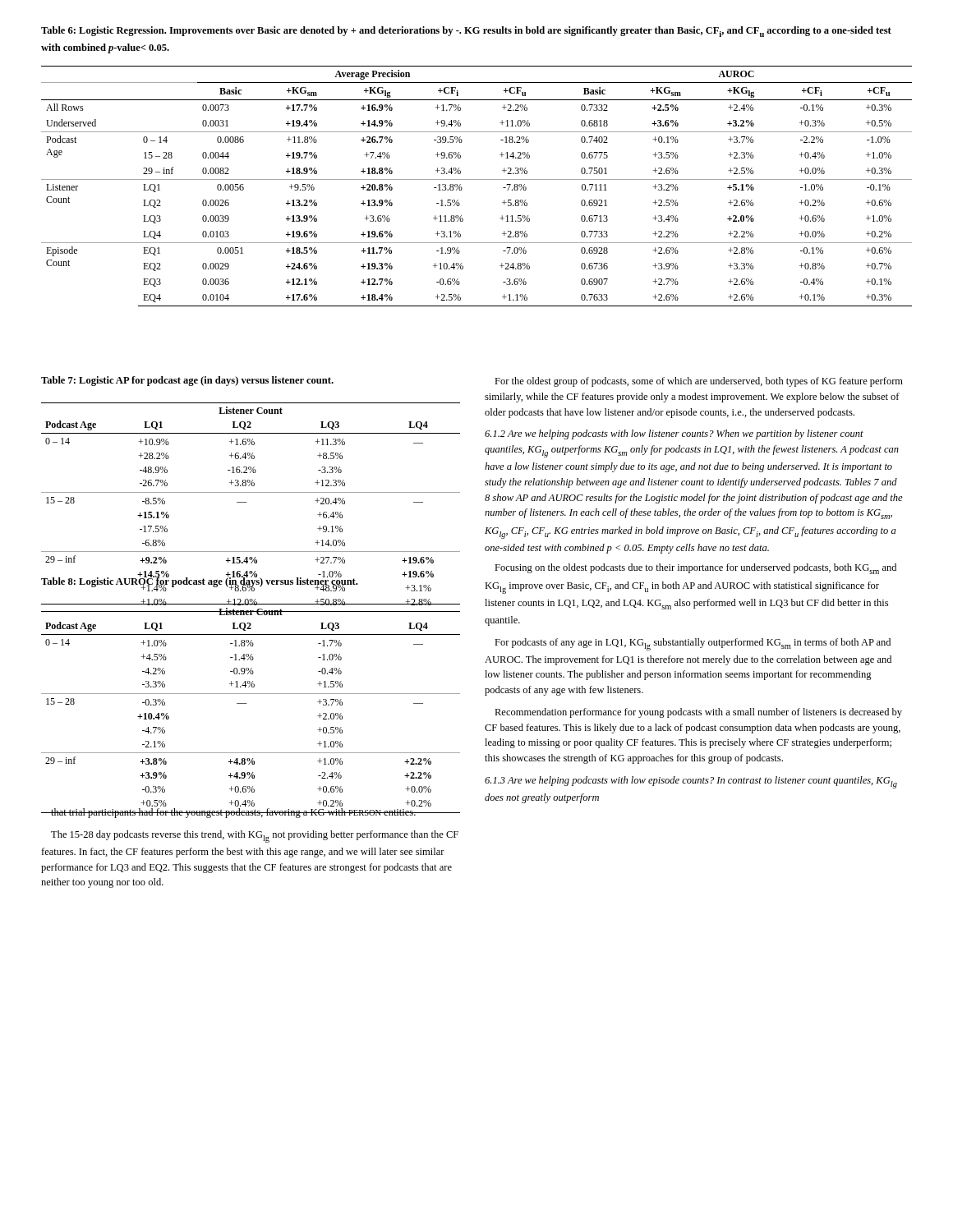Select the table that reads "+1.0% -2.4% +0.6% +0.2%"
This screenshot has width=953, height=1232.
(x=251, y=708)
